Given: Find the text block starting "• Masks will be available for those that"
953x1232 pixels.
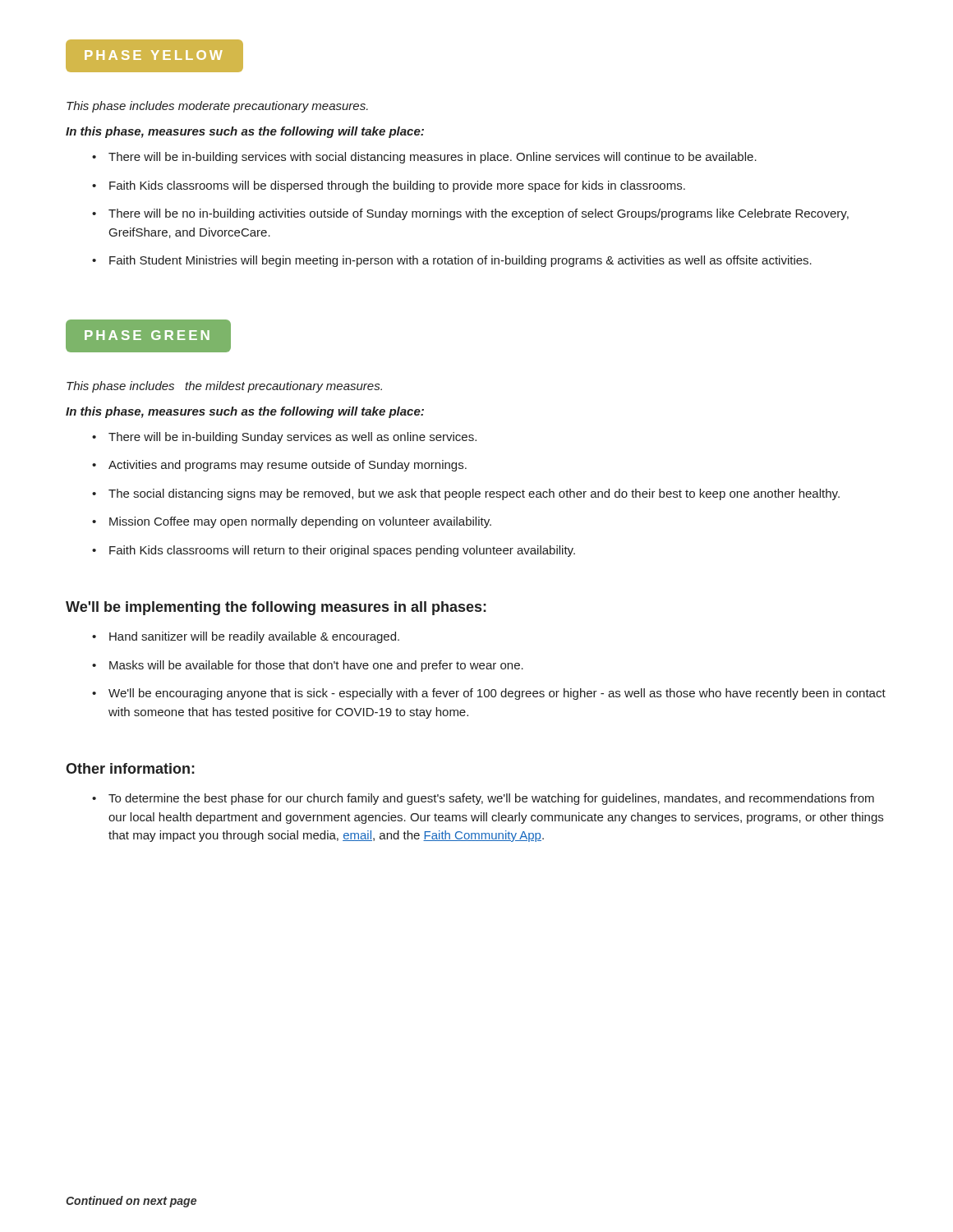Looking at the screenshot, I should 490,665.
